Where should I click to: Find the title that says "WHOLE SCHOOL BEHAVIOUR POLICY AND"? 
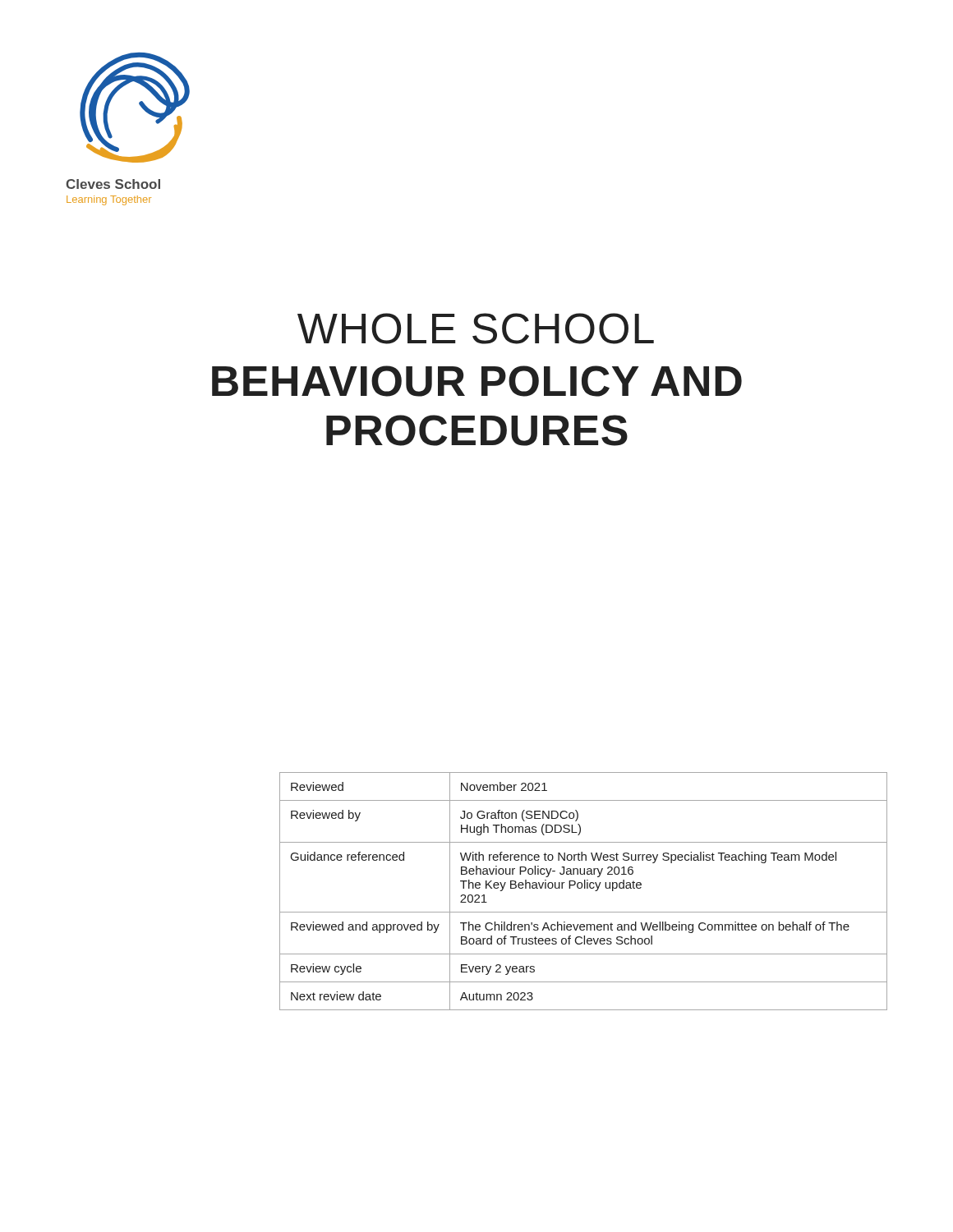point(476,379)
